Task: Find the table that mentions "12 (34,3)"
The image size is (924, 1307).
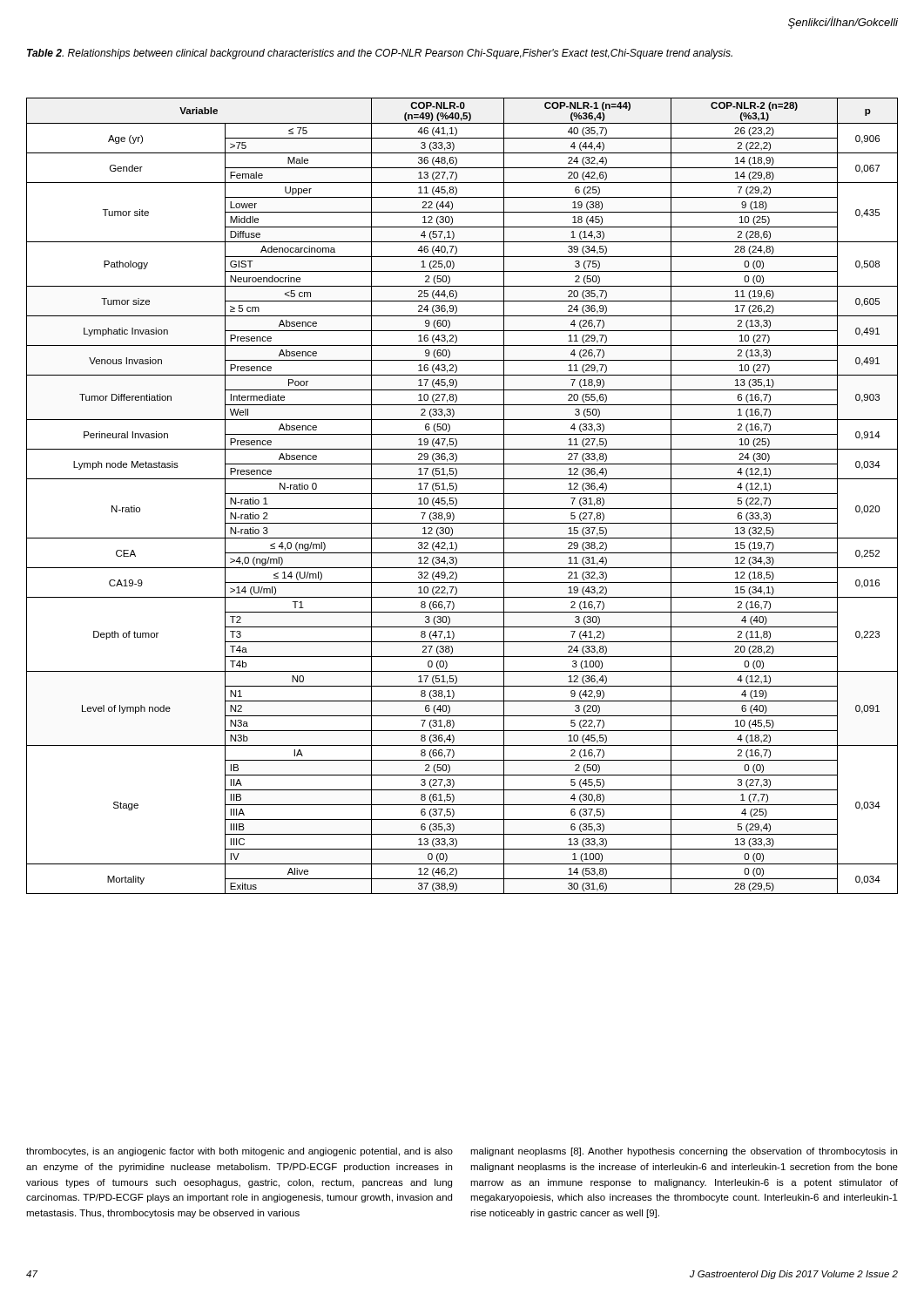Action: (462, 496)
